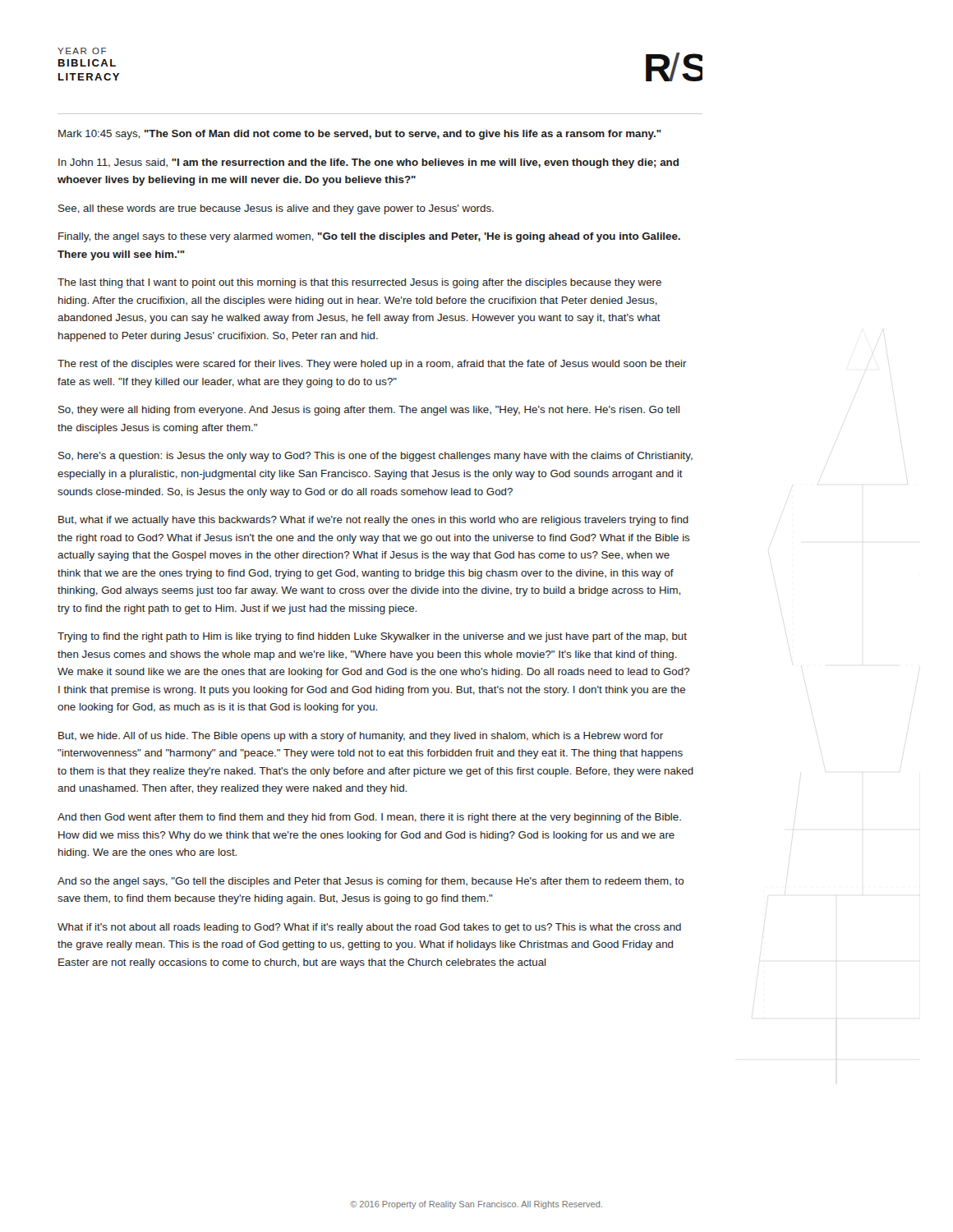
Task: Point to the block beginning "And so the angel says, "Go"
Action: pos(371,889)
